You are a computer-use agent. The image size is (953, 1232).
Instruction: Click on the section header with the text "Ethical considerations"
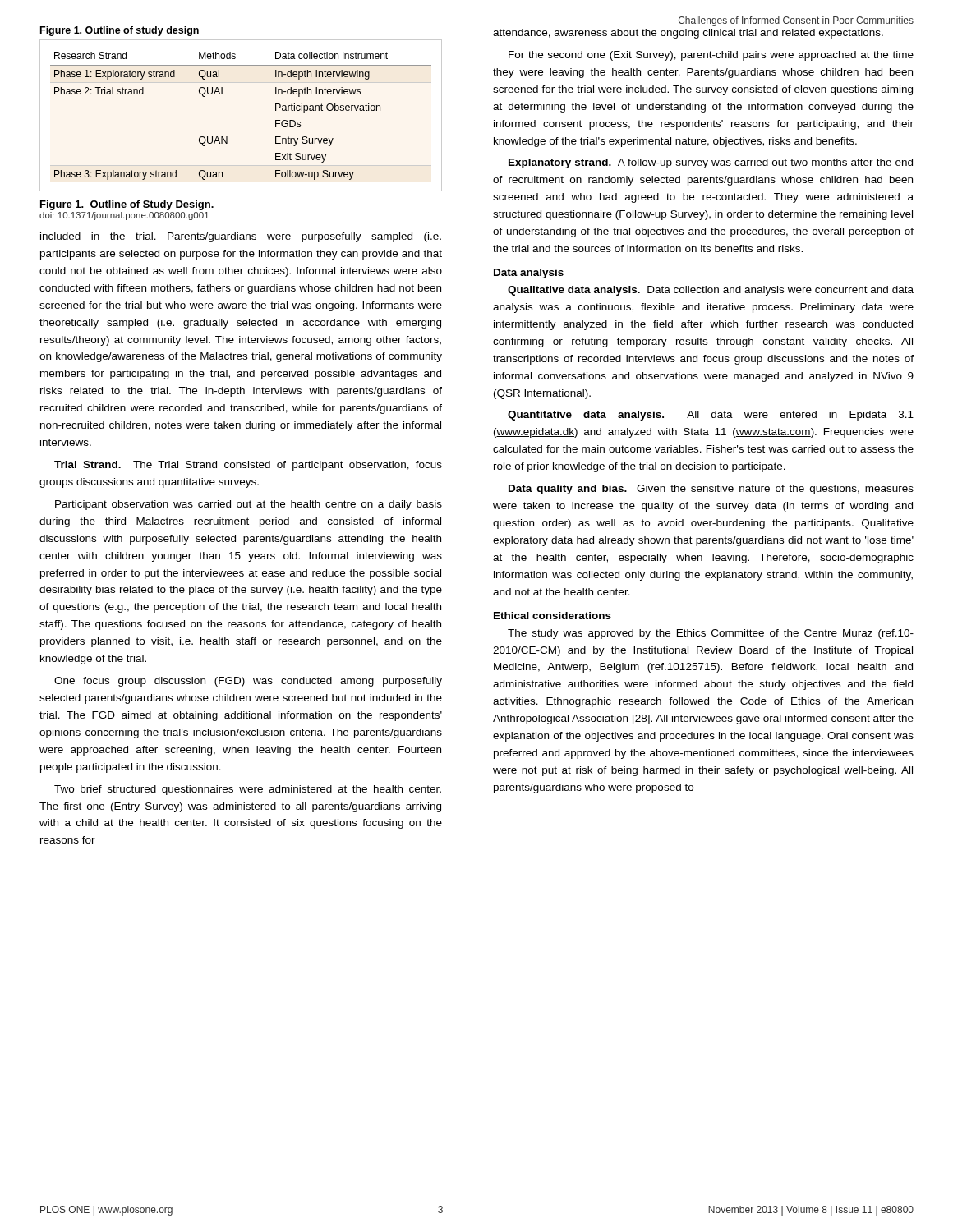pyautogui.click(x=552, y=615)
